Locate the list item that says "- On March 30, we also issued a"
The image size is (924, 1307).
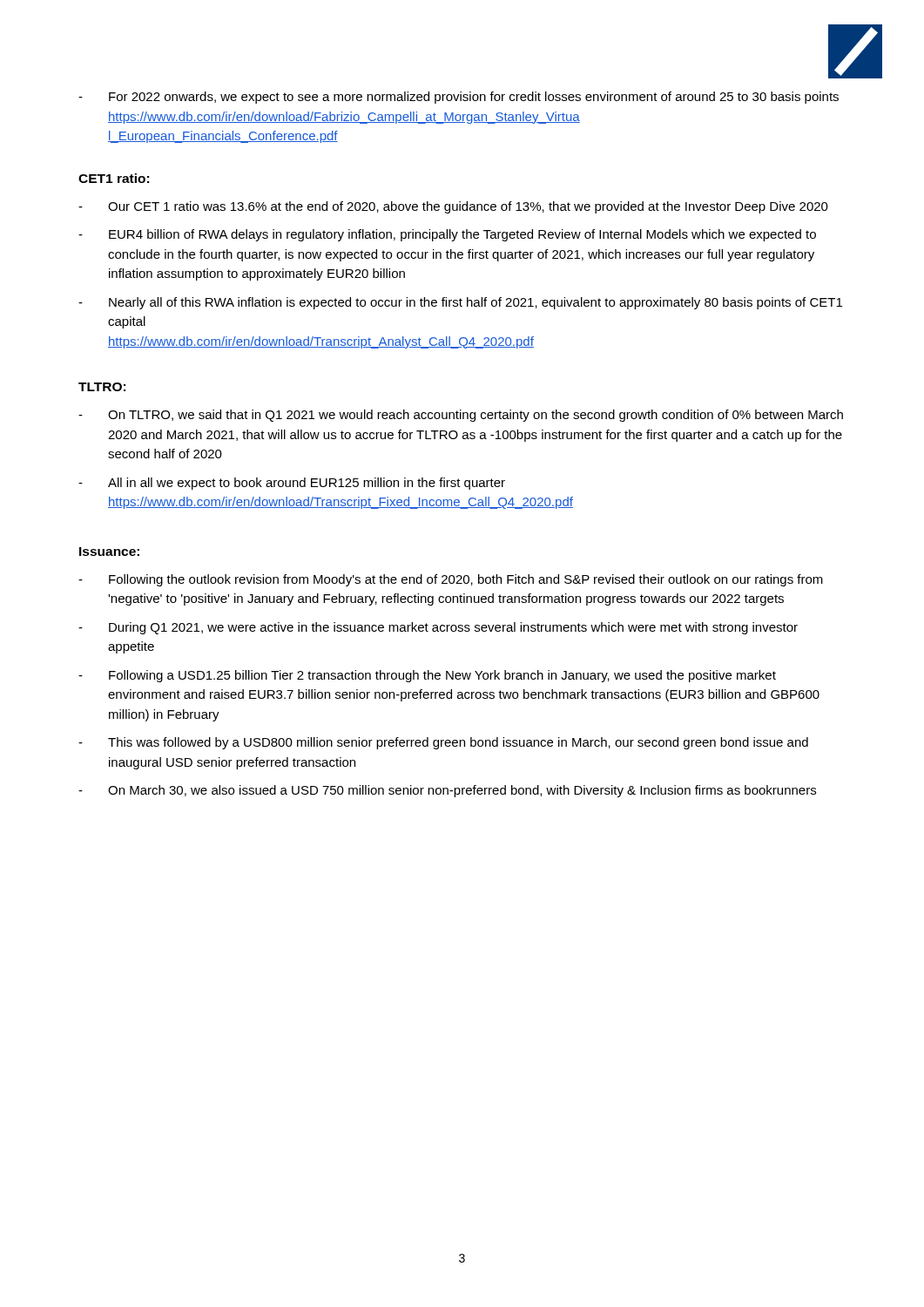(462, 790)
